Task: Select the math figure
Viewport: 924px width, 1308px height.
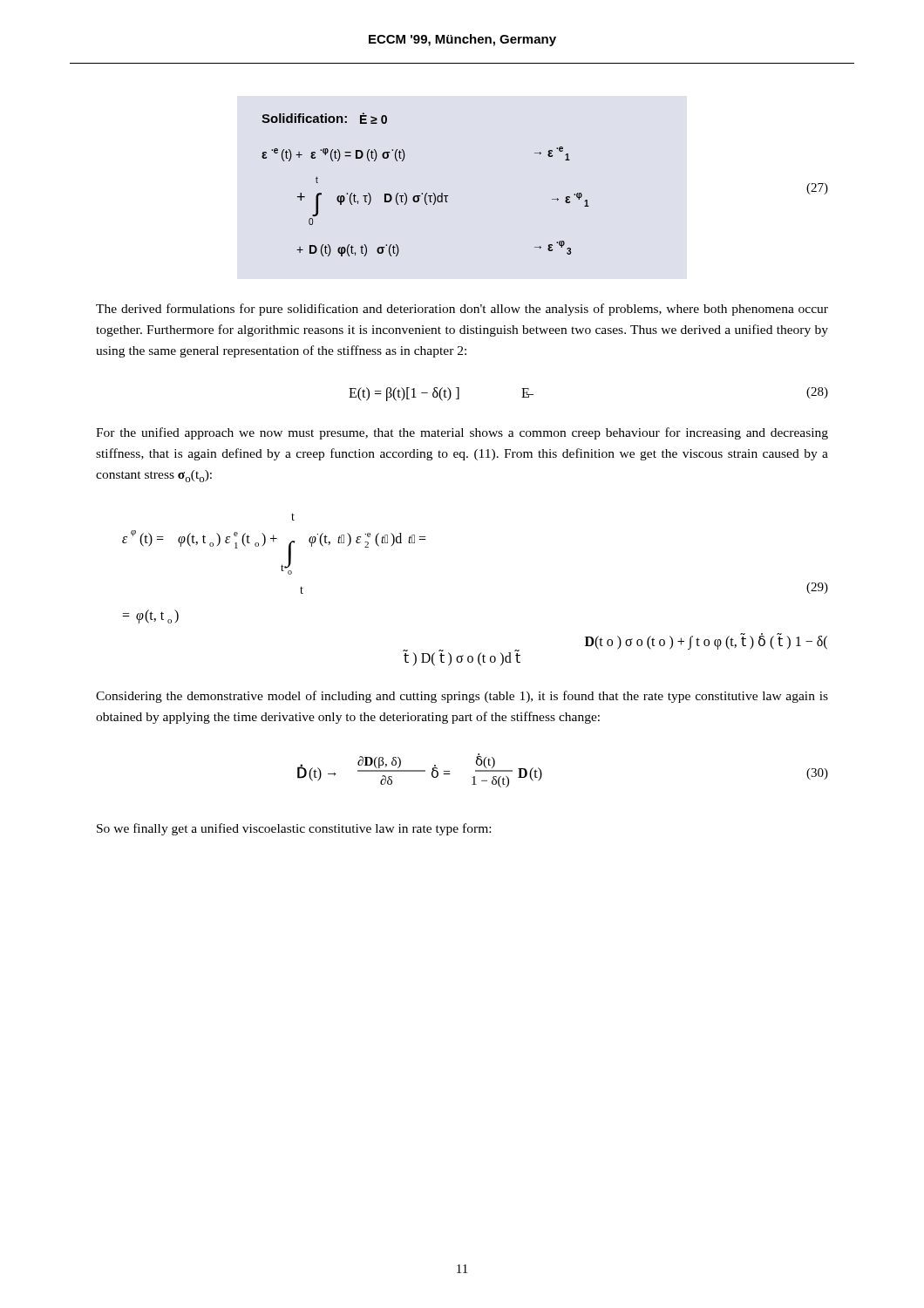Action: coord(462,187)
